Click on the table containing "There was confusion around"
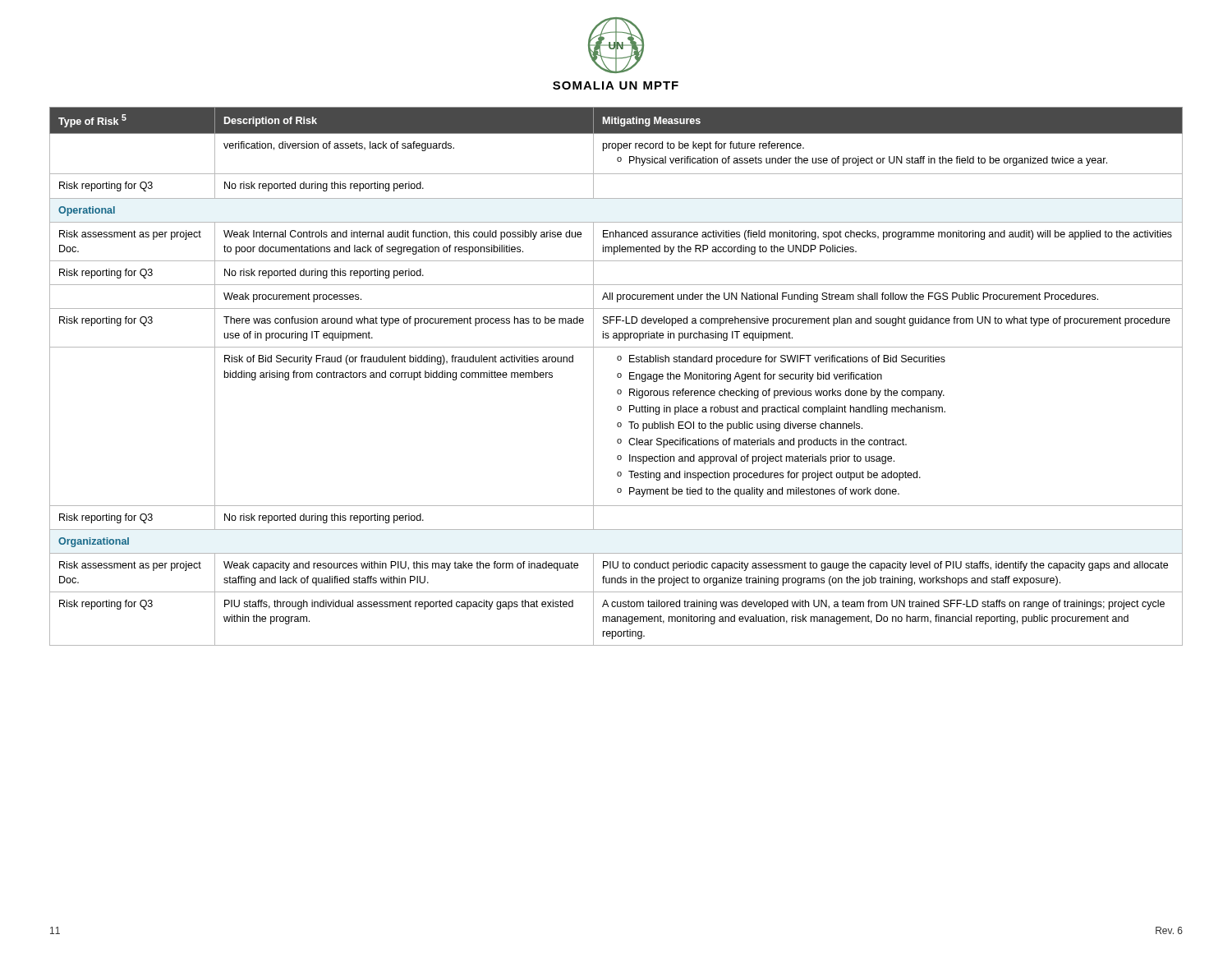This screenshot has height=953, width=1232. [x=616, y=376]
